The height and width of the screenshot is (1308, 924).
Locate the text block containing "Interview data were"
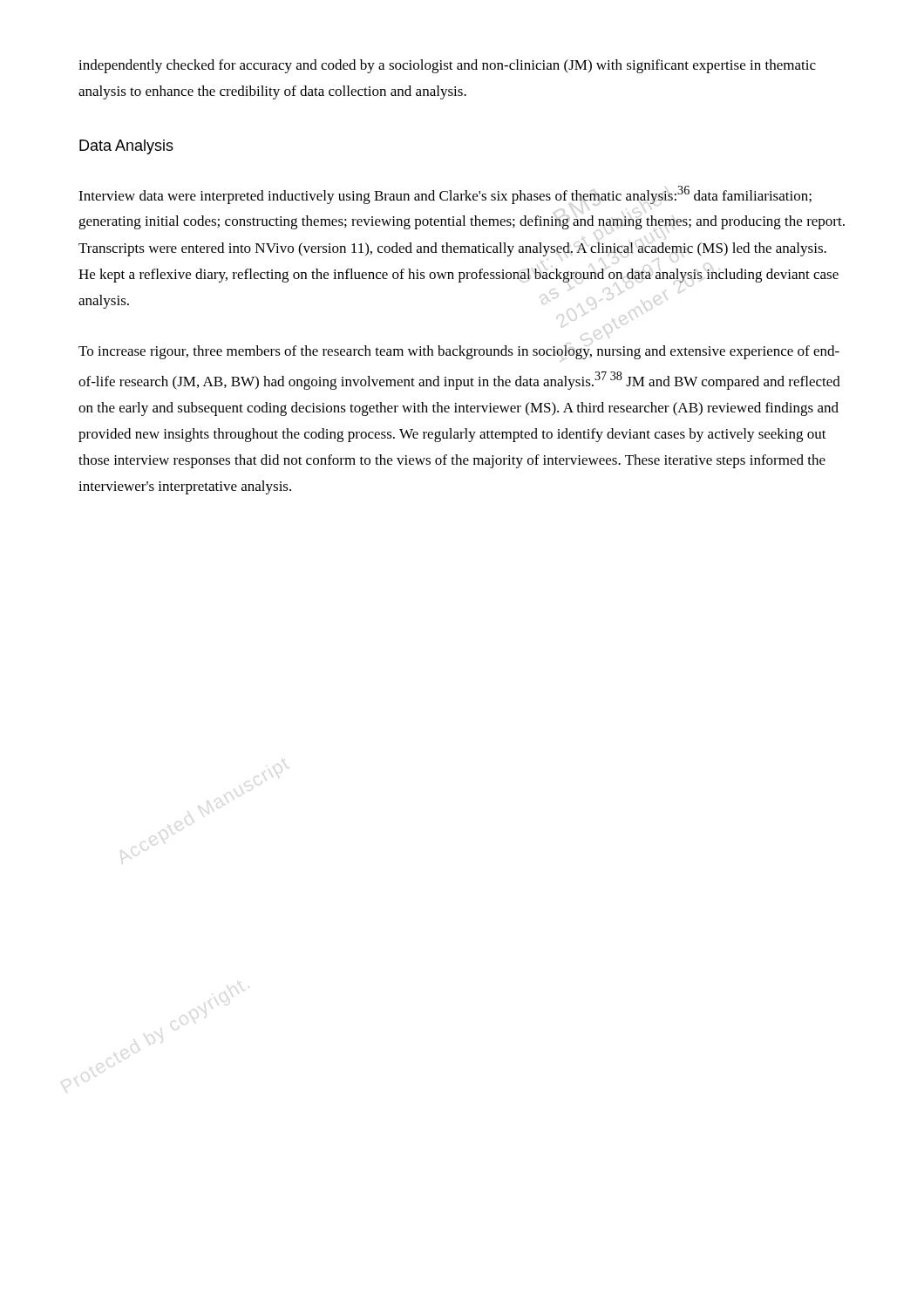(x=462, y=246)
